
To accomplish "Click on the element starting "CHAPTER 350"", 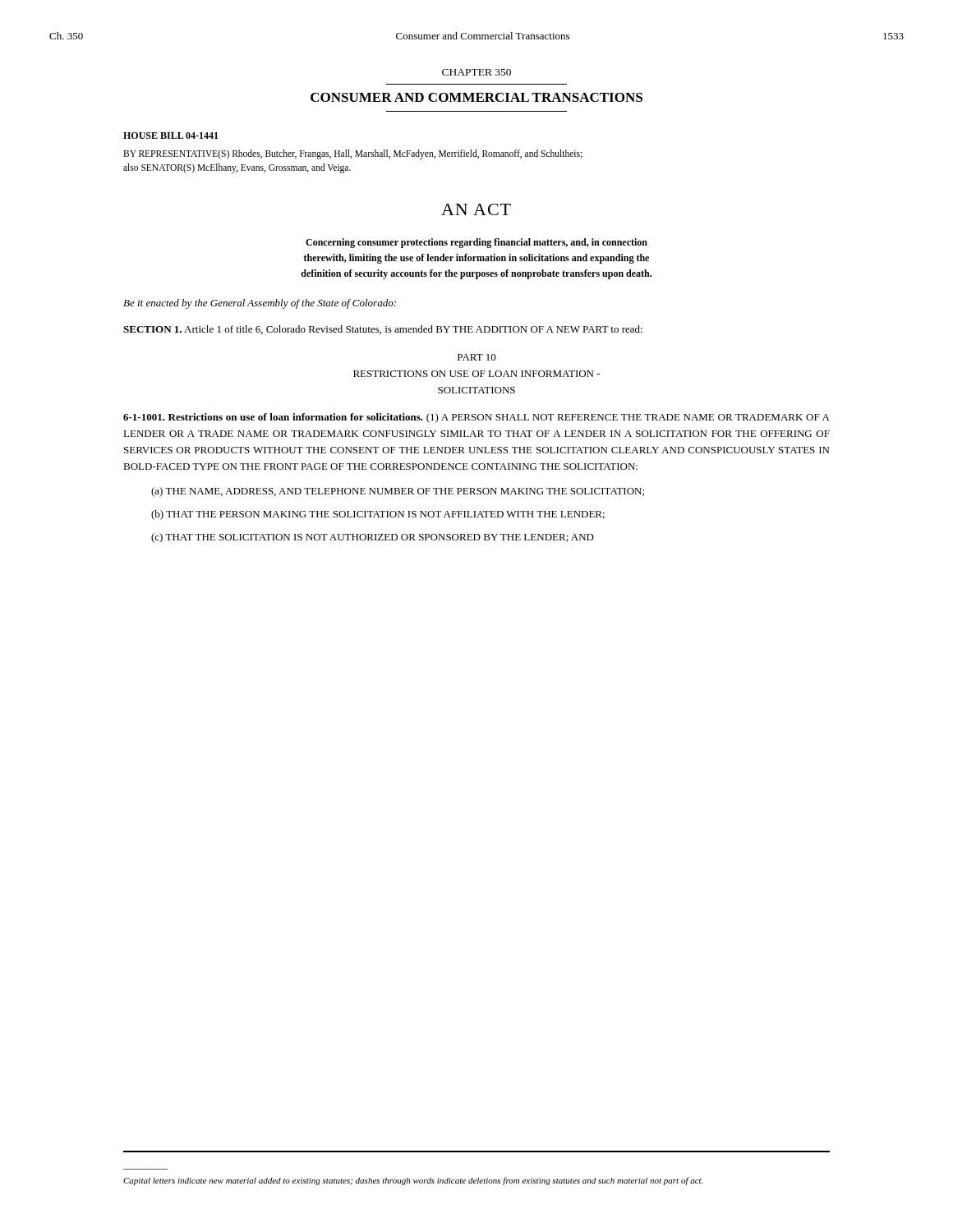I will tap(476, 72).
